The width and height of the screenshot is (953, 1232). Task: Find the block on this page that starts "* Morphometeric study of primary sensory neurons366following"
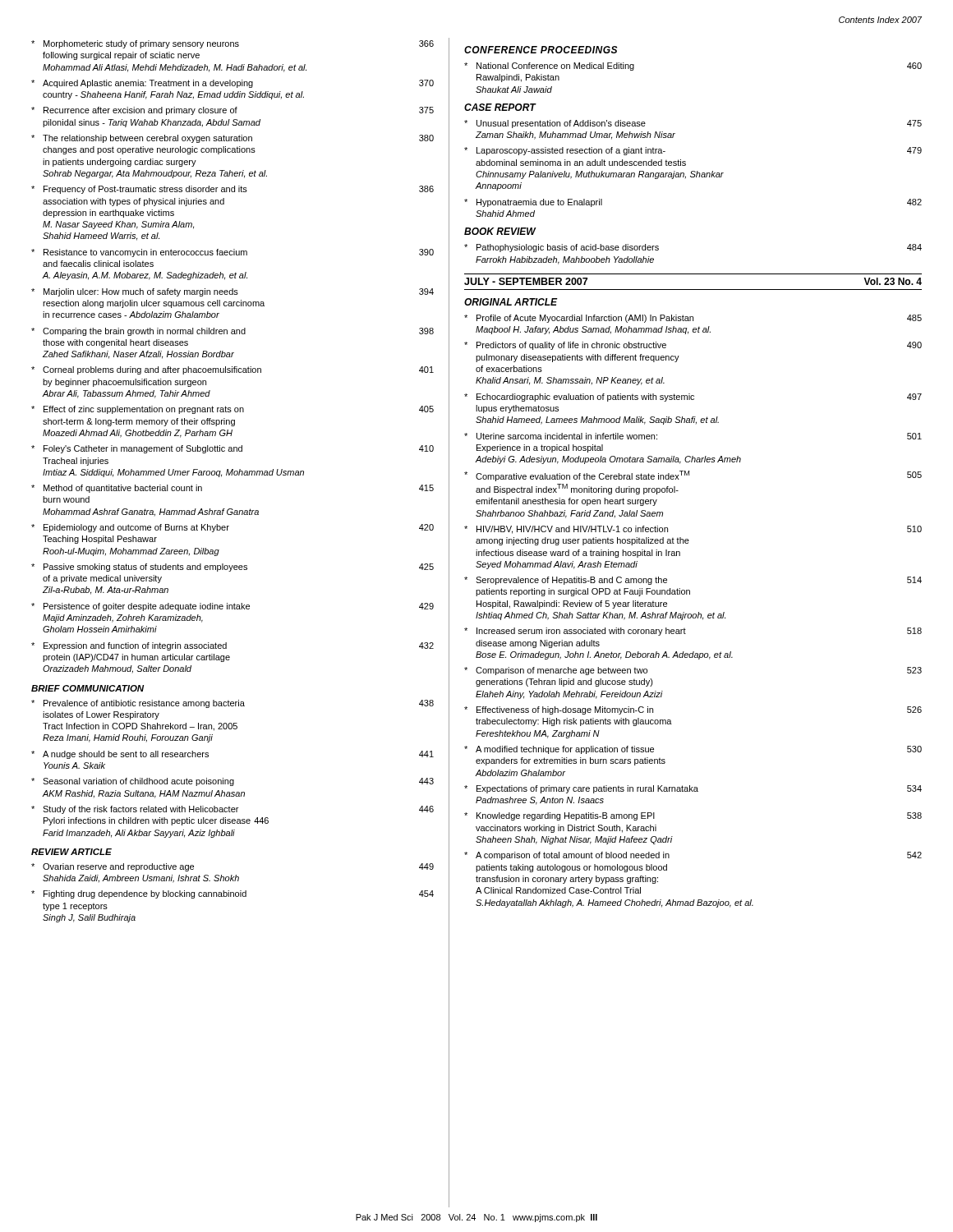click(233, 55)
